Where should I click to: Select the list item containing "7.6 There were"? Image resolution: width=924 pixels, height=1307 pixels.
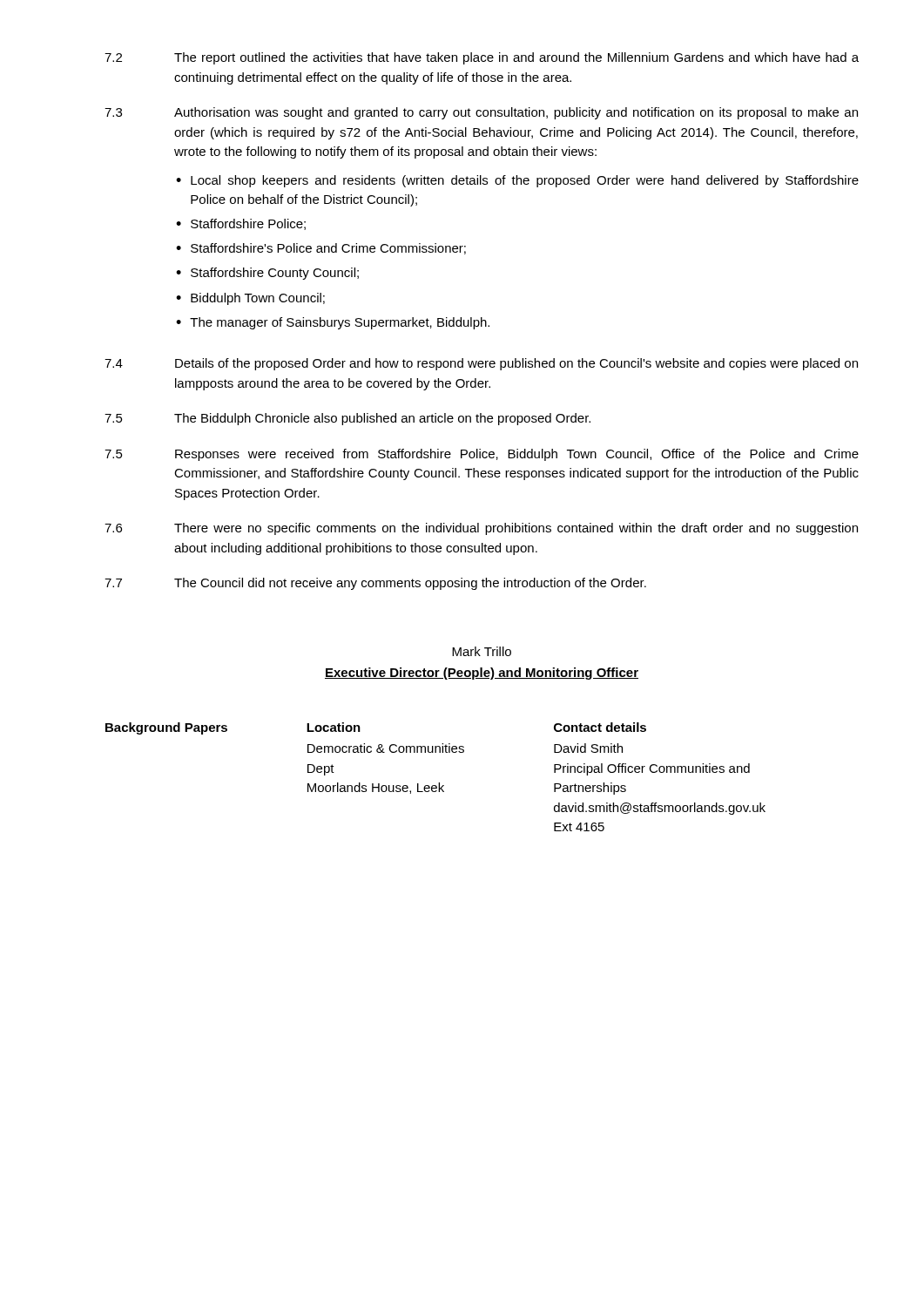point(482,538)
